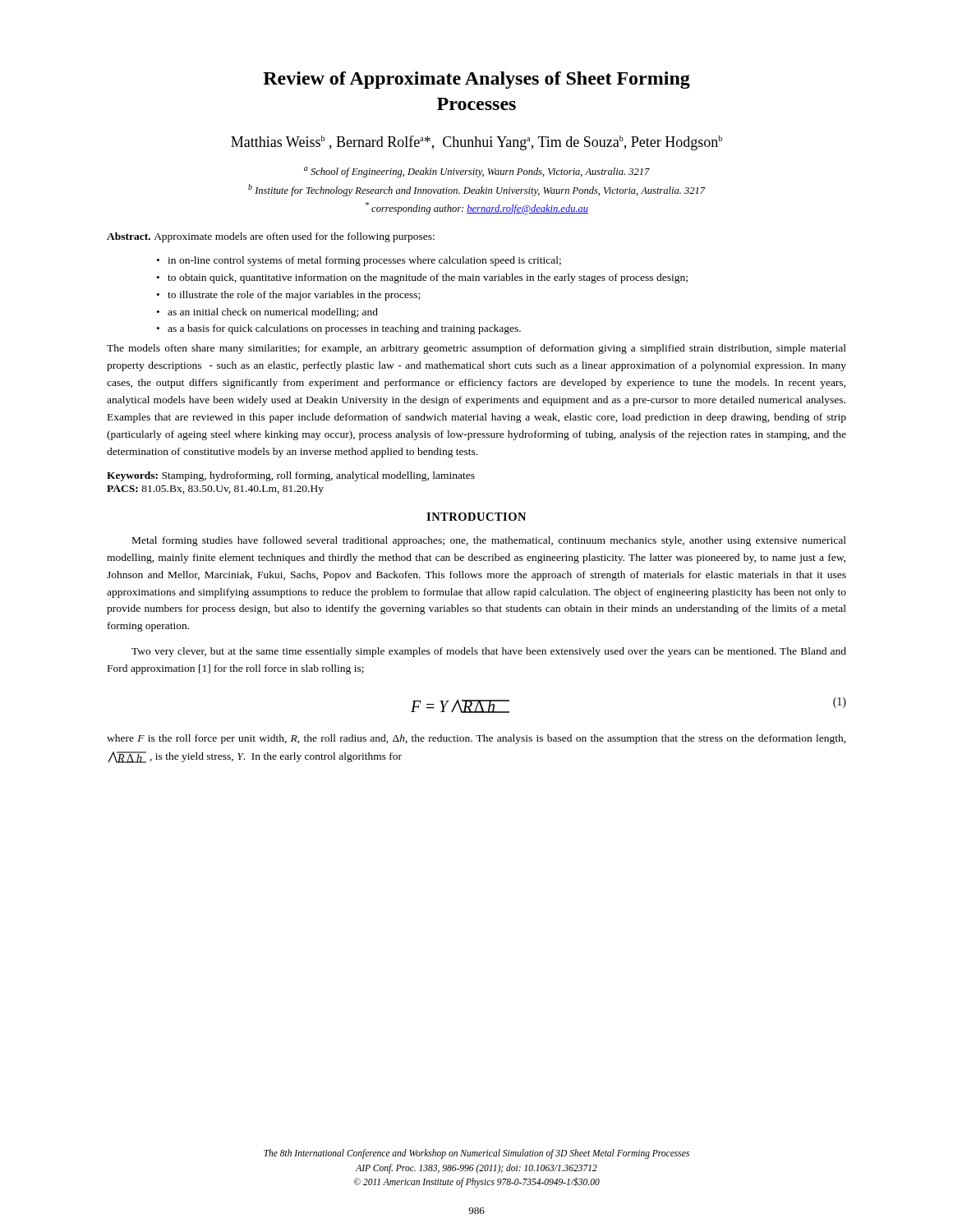Locate the passage starting "where F is the roll force per unit"

(476, 750)
